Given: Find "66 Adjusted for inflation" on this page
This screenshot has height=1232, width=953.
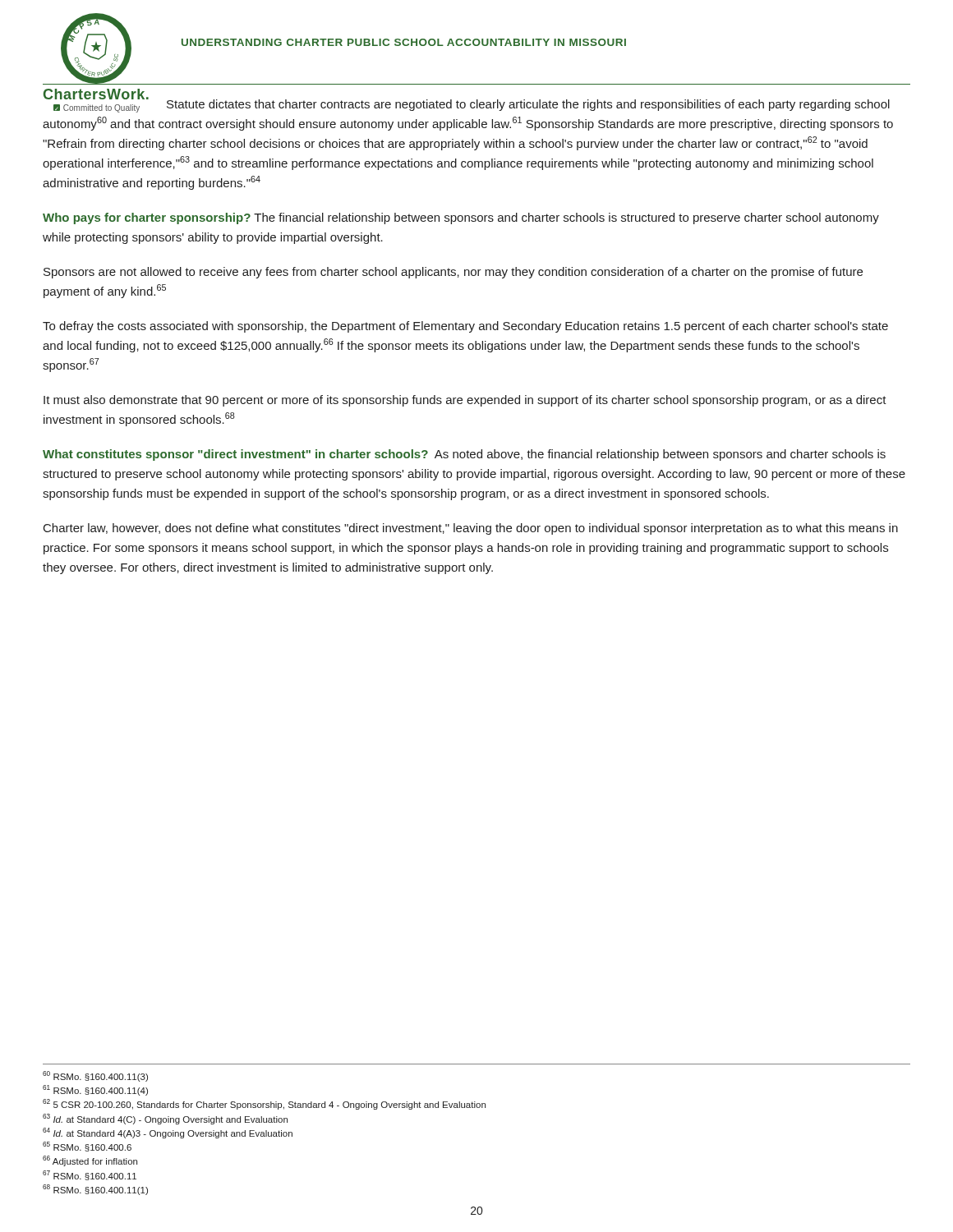Looking at the screenshot, I should [x=90, y=1161].
